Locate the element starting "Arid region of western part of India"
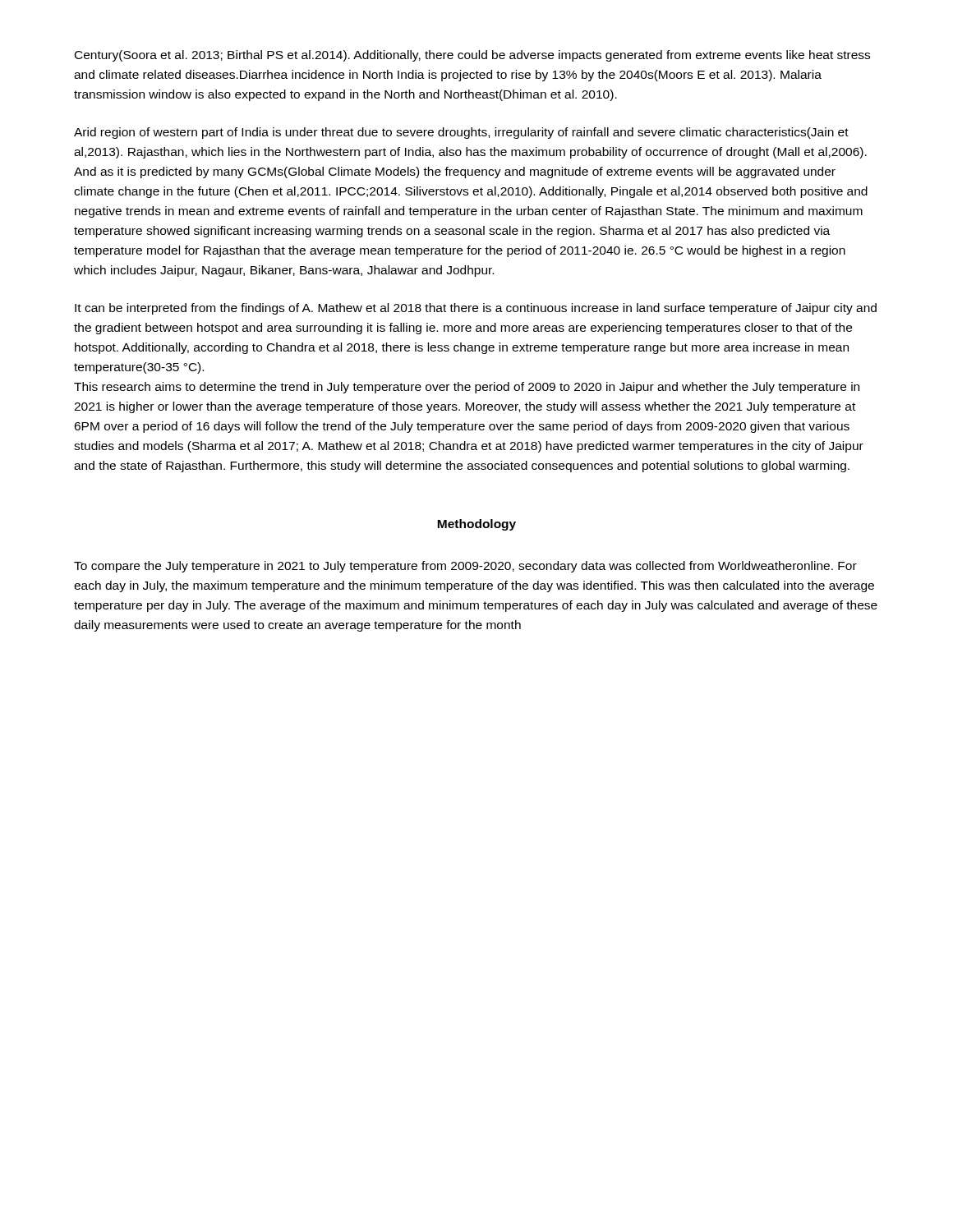This screenshot has height=1232, width=953. coord(471,201)
